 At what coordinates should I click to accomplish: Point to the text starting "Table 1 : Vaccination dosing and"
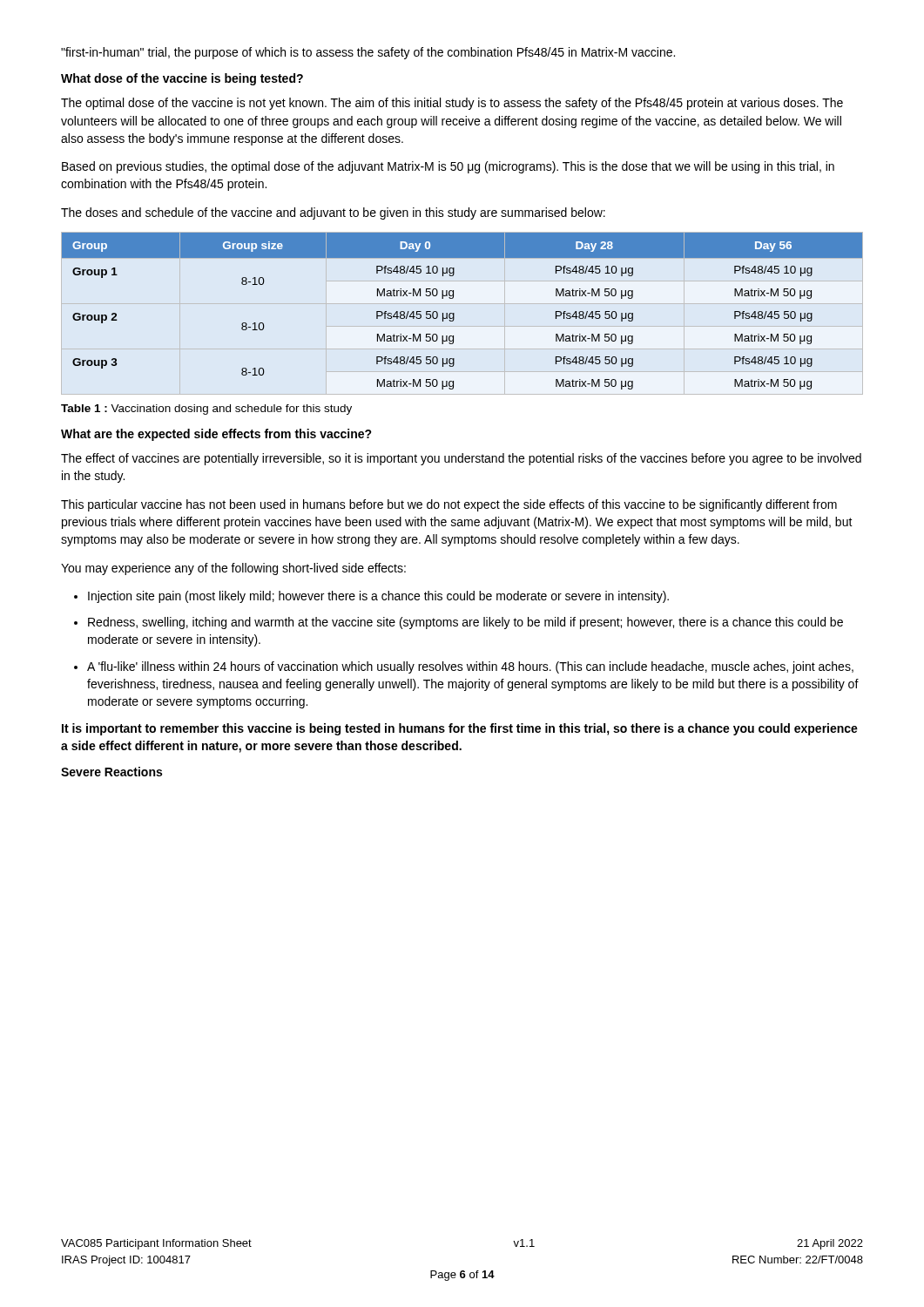click(x=206, y=408)
